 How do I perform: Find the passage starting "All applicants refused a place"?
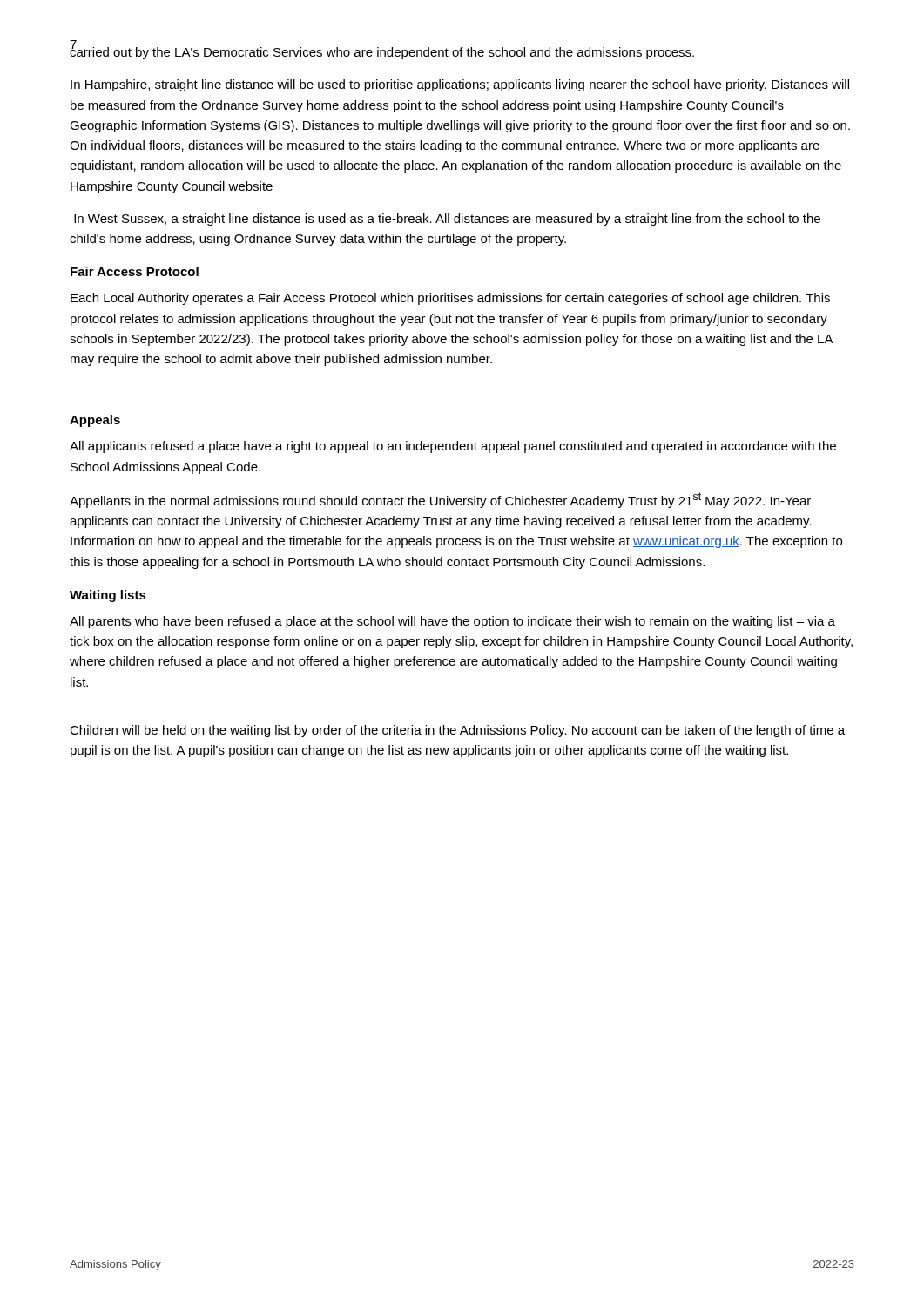point(453,456)
